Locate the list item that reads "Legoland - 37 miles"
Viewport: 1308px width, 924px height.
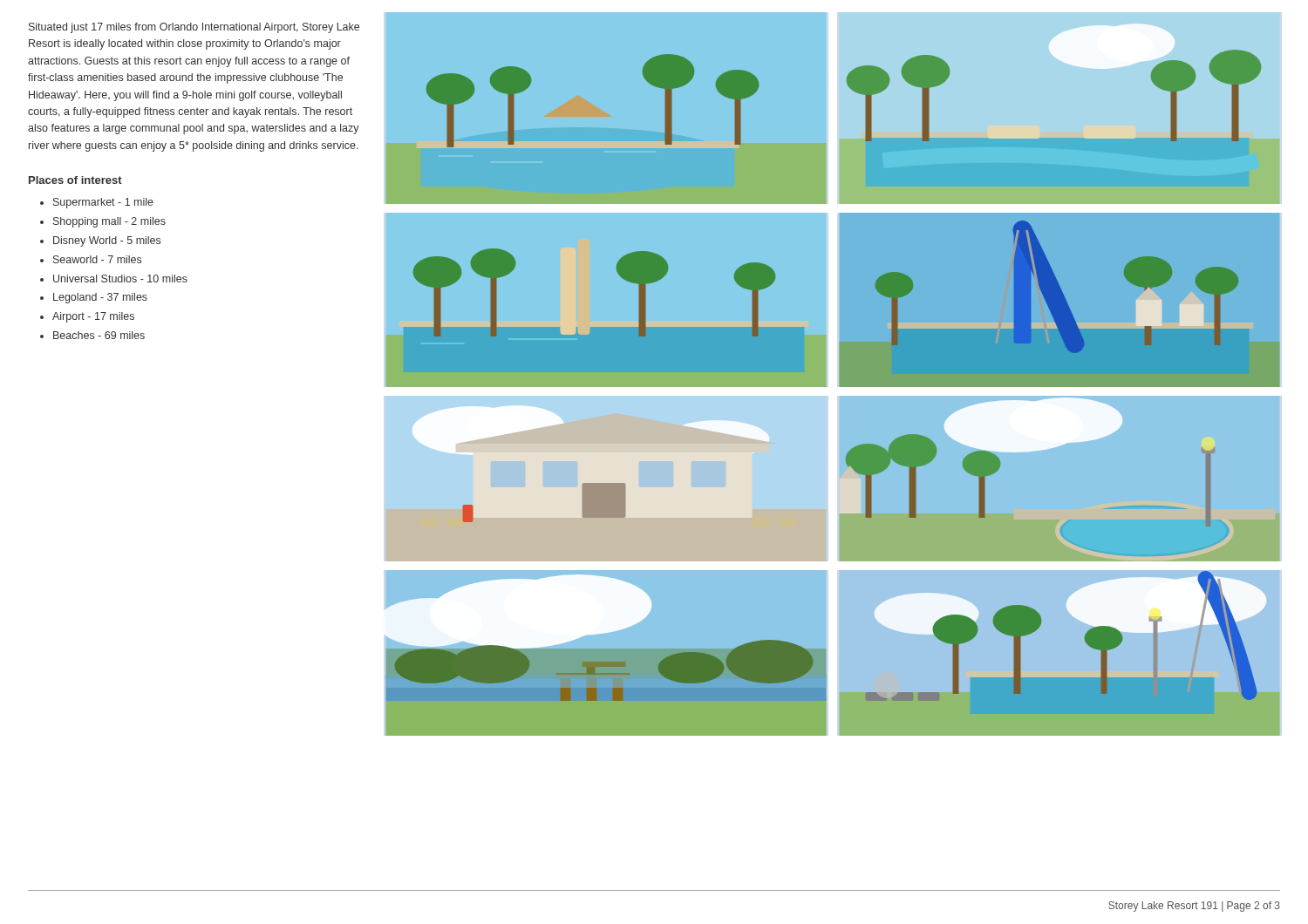point(100,298)
